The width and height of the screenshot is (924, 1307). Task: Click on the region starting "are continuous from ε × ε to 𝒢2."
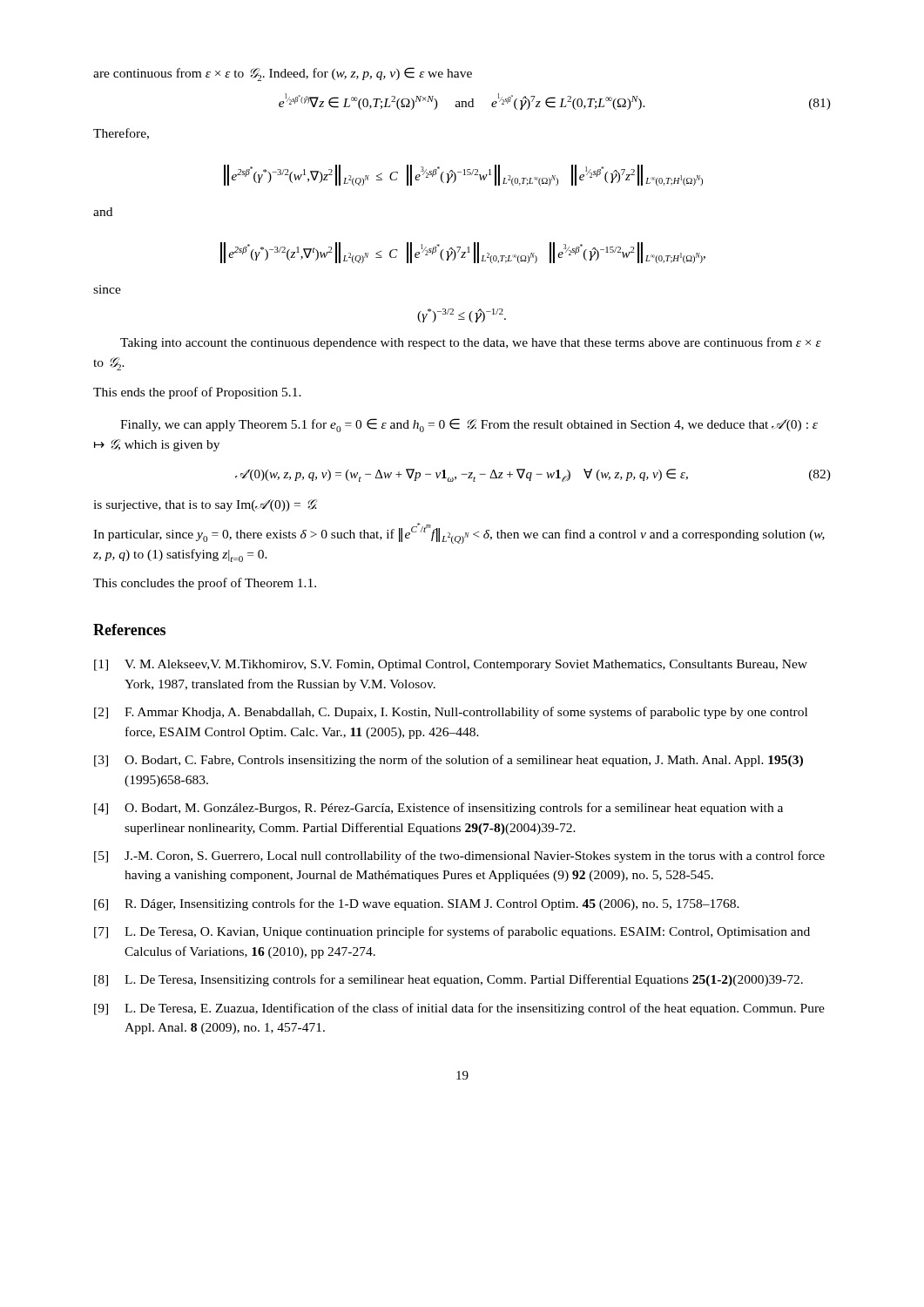[462, 73]
